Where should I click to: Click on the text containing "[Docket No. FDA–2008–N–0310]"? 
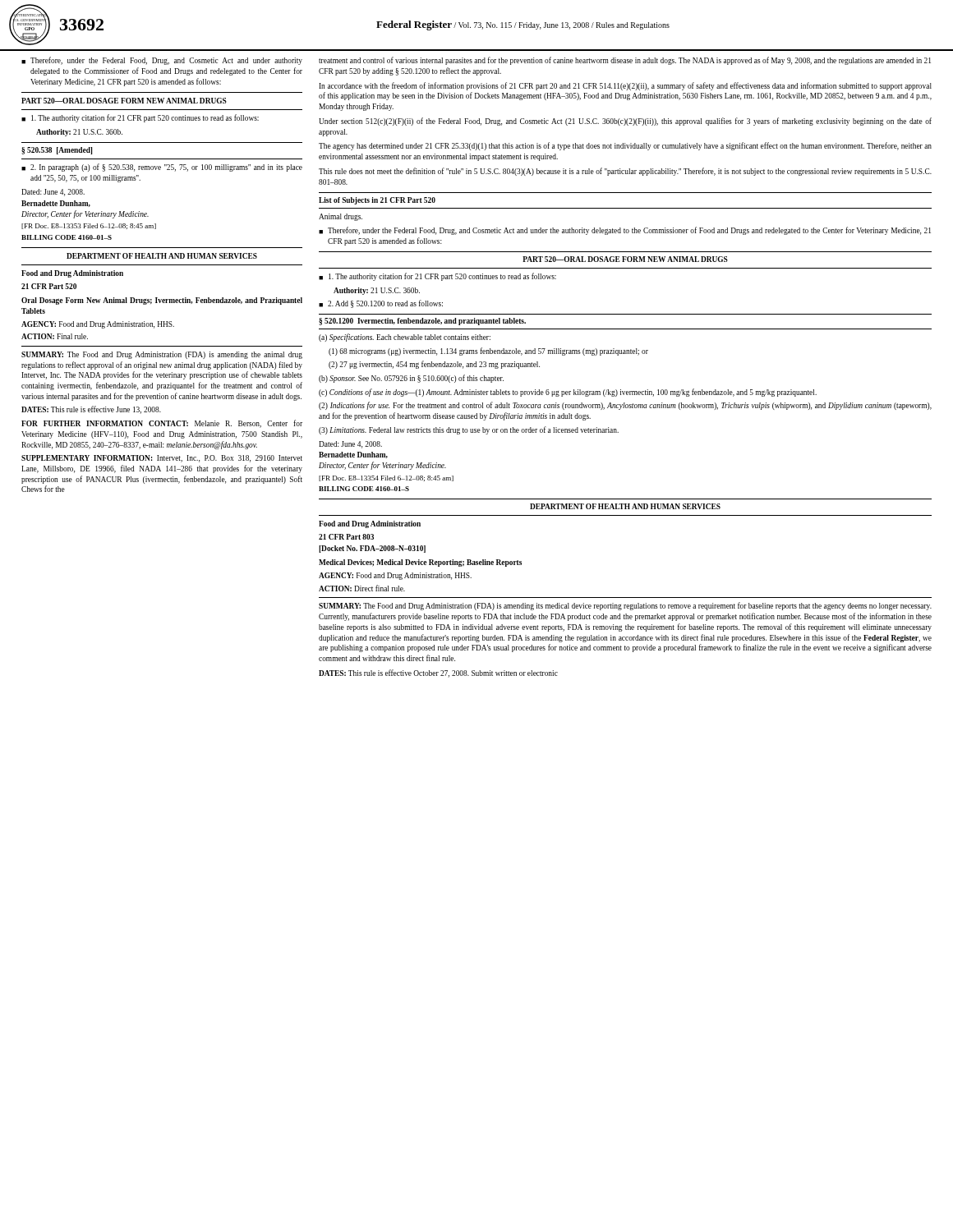coord(372,549)
